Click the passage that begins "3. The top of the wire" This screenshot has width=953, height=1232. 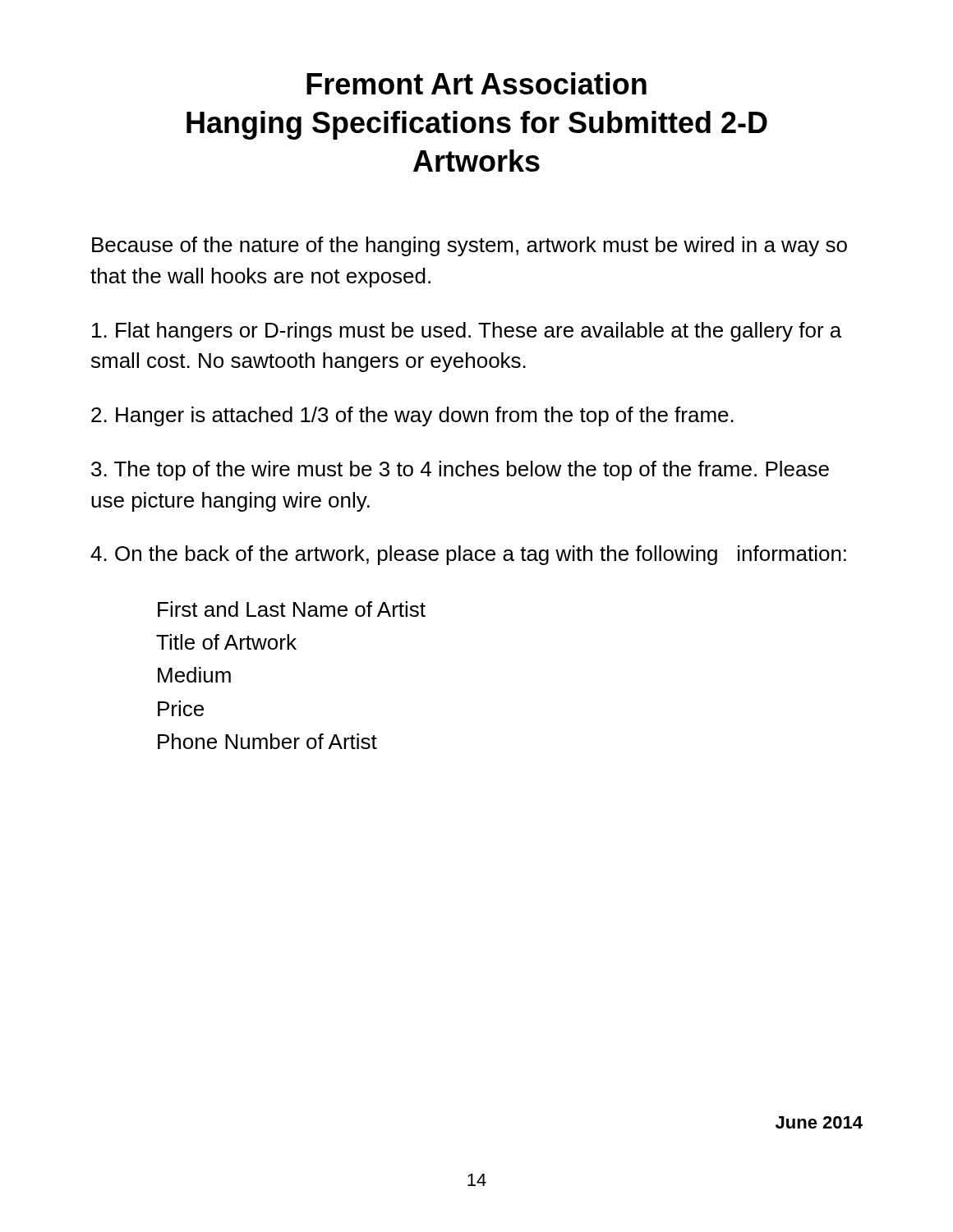coord(460,484)
